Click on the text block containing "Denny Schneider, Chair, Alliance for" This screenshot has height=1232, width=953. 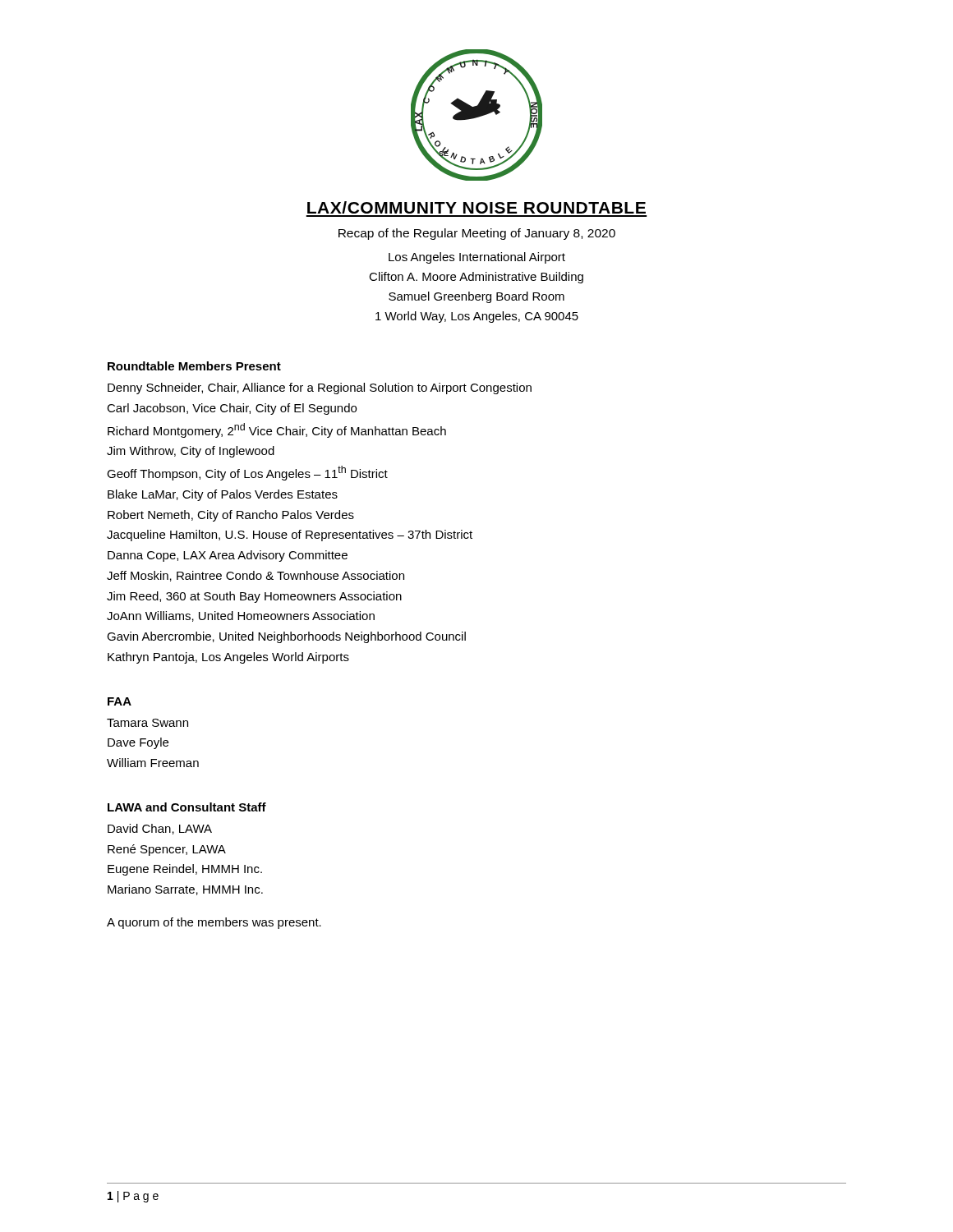click(320, 522)
